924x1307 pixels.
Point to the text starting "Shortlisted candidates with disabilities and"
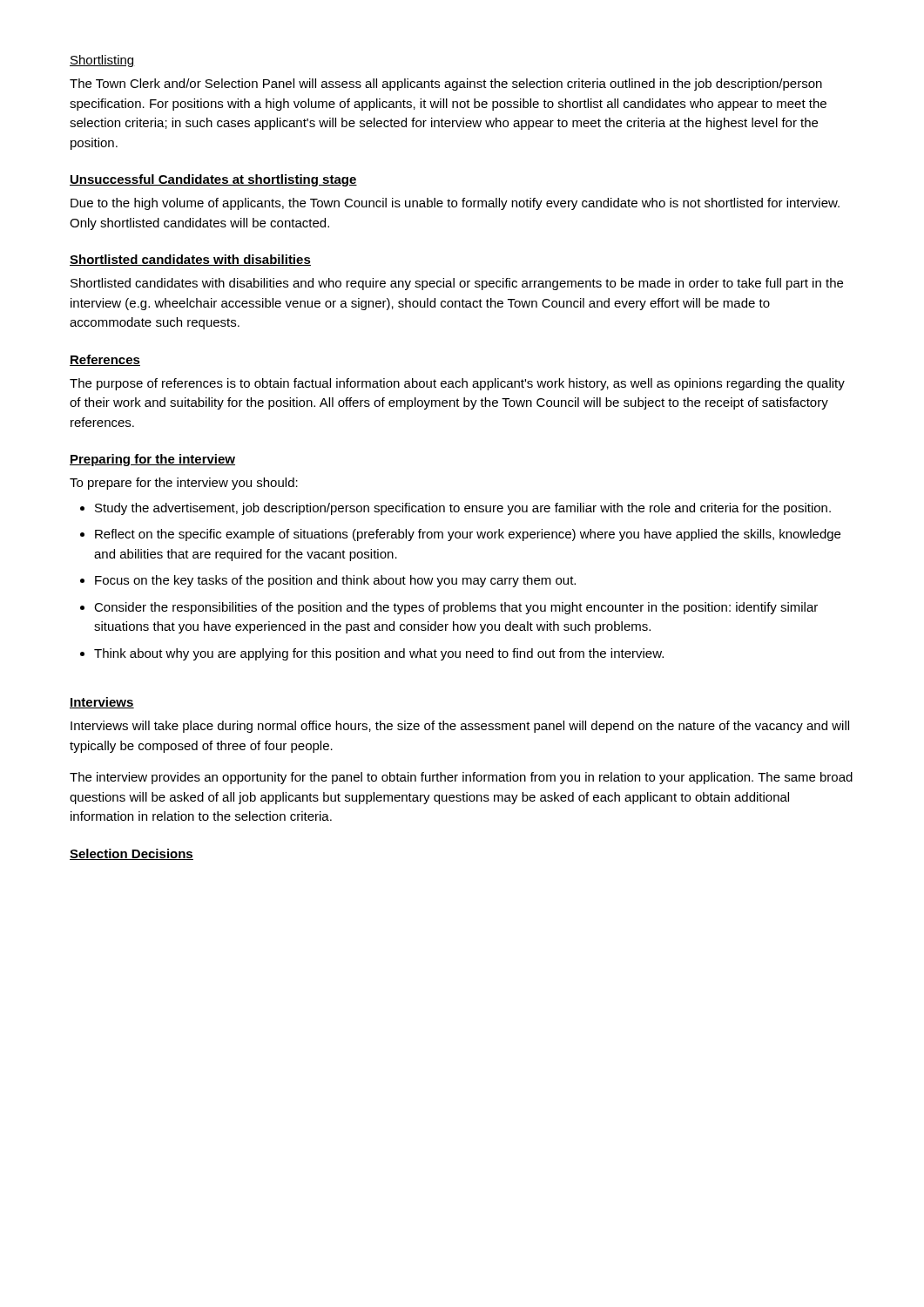462,303
